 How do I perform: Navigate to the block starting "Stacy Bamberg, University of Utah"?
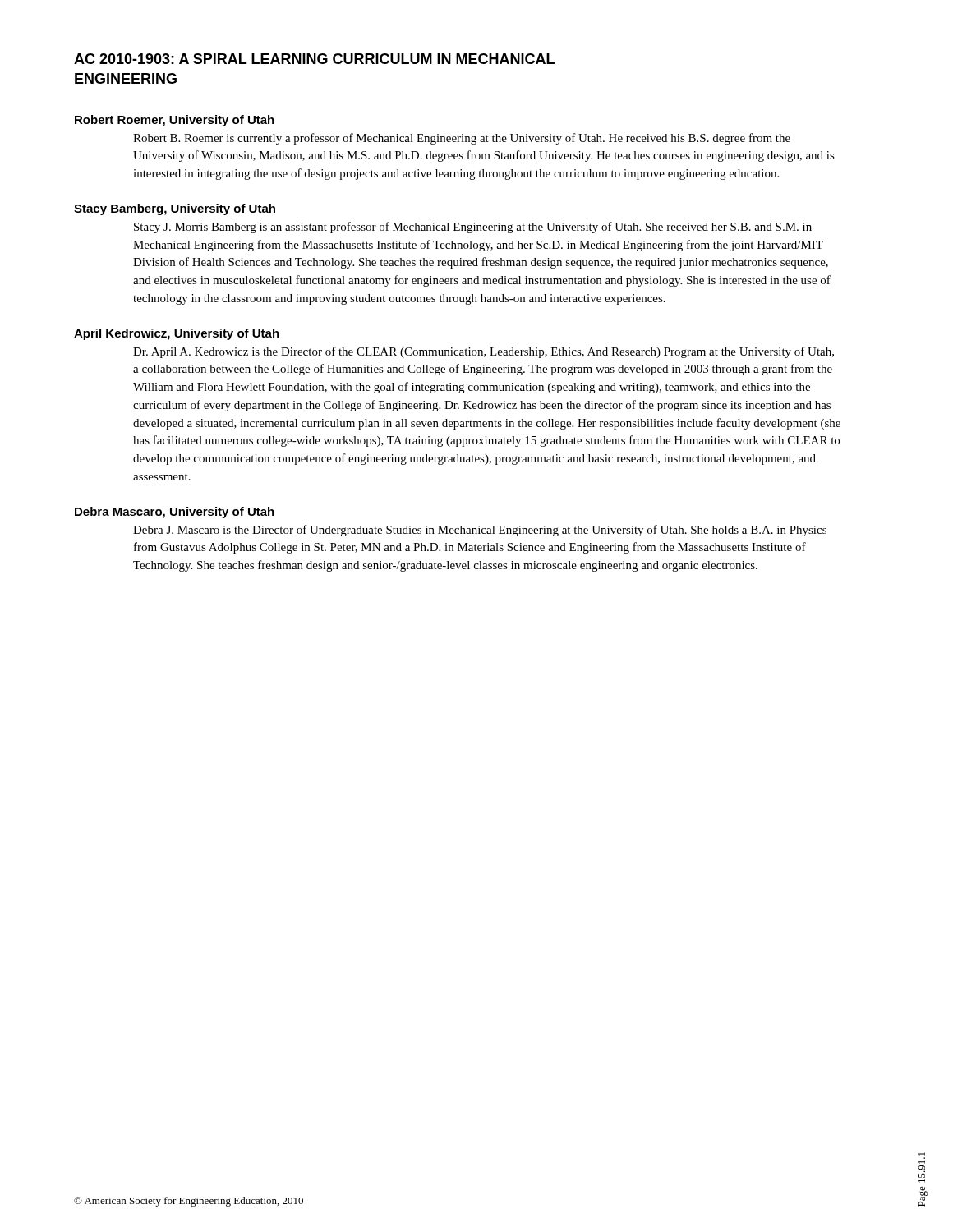click(175, 209)
